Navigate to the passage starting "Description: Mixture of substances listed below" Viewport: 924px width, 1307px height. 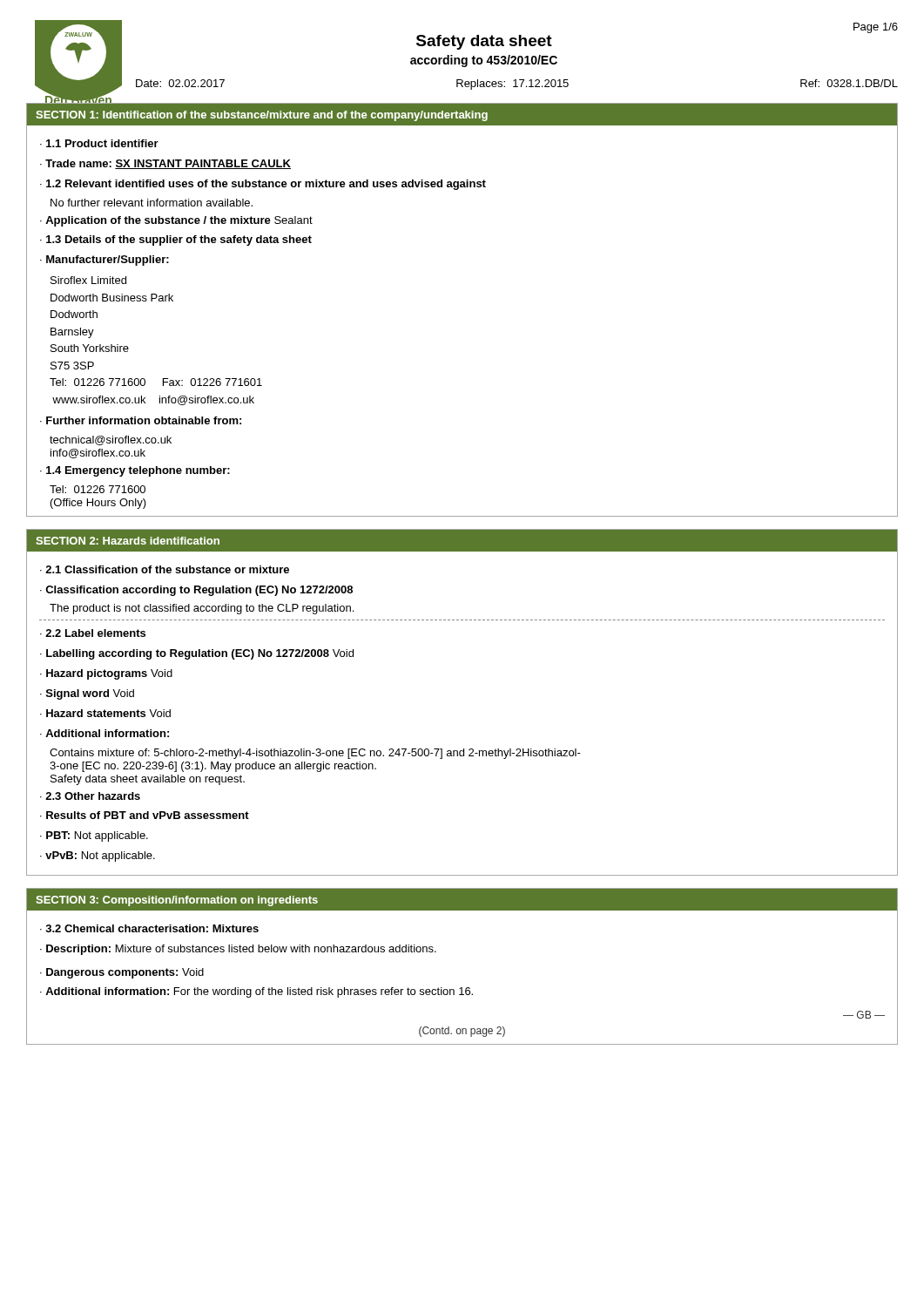(241, 948)
